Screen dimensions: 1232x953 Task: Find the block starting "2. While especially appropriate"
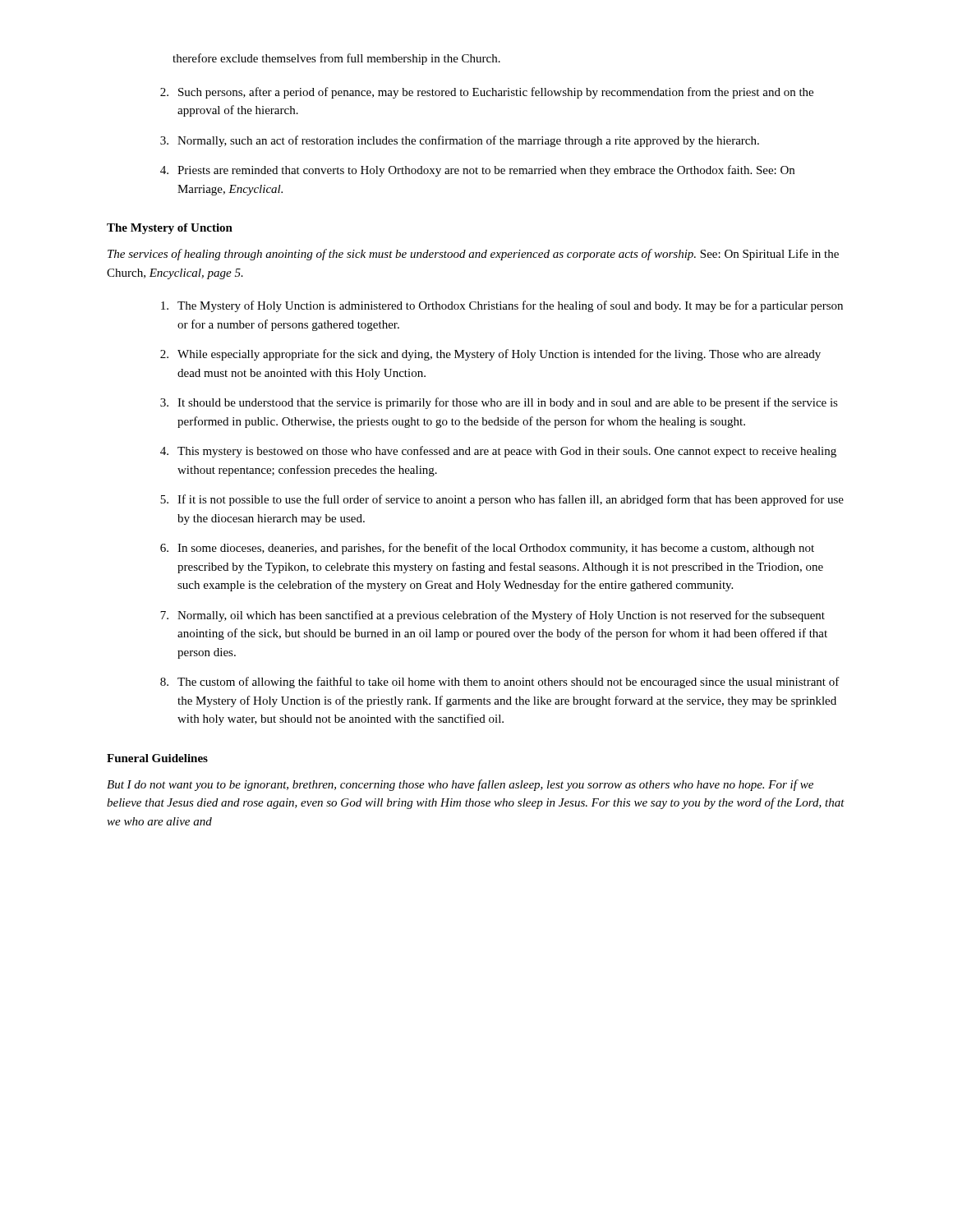coord(493,363)
